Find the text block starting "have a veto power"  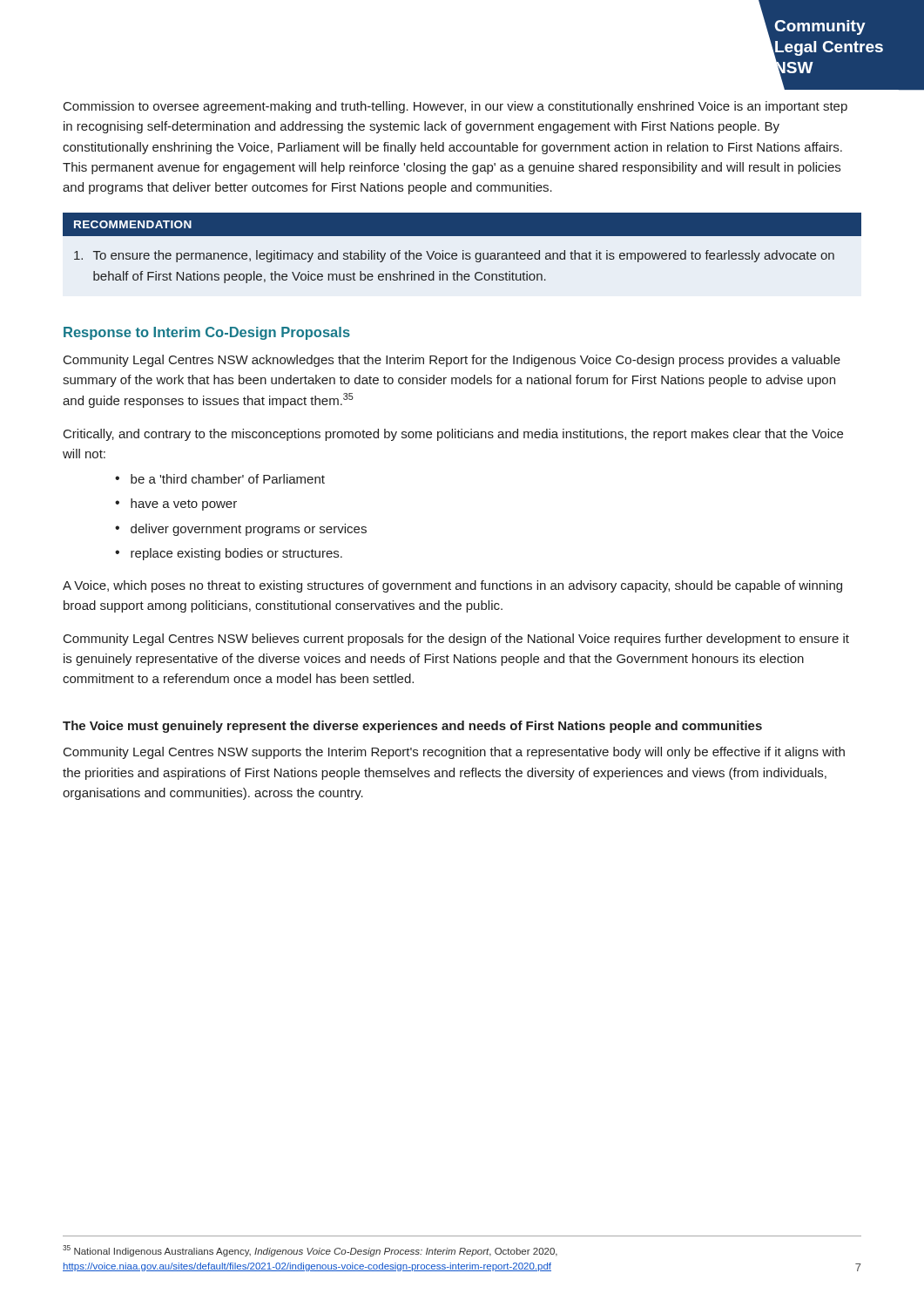click(184, 503)
